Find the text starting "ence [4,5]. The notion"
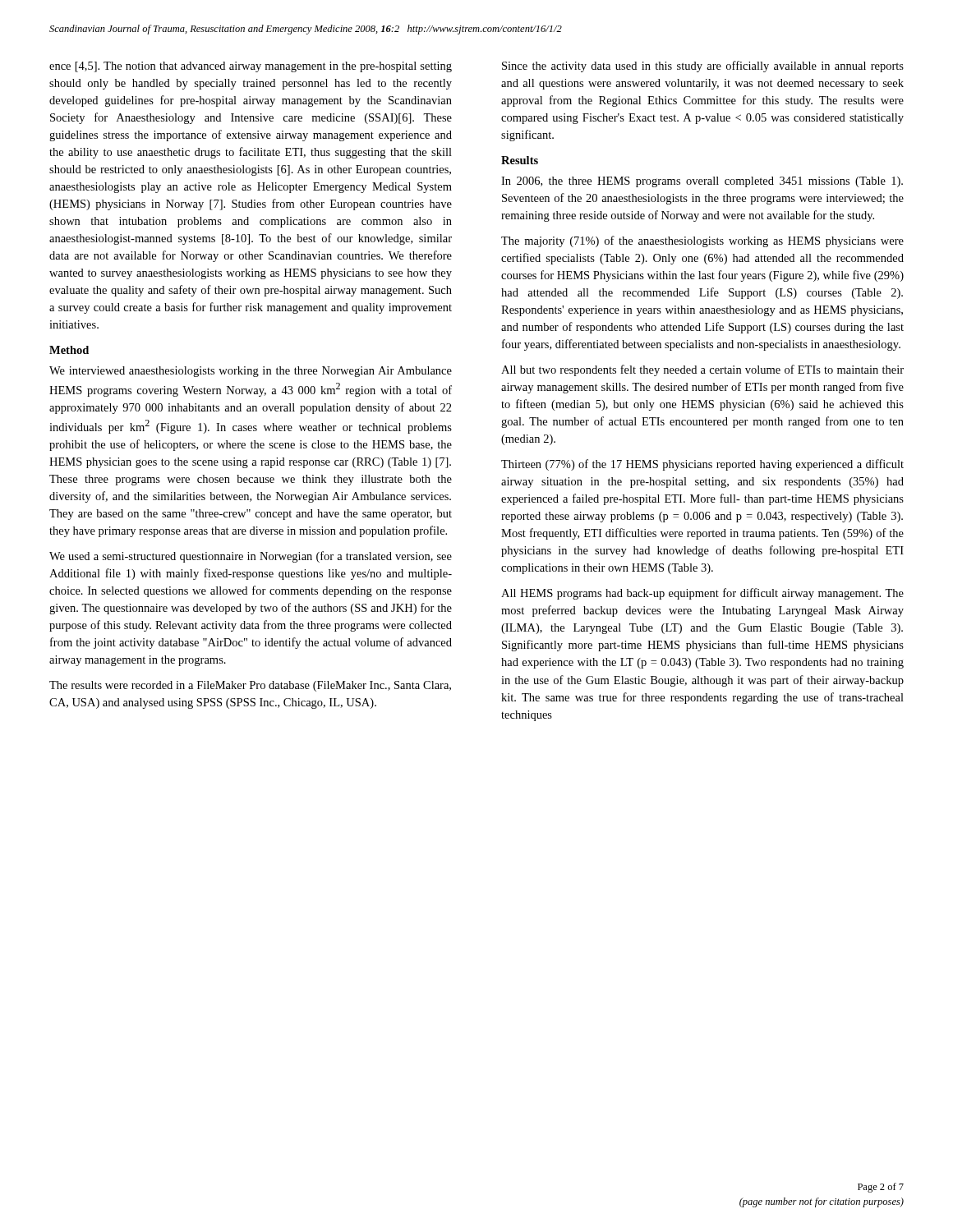953x1232 pixels. (x=251, y=196)
